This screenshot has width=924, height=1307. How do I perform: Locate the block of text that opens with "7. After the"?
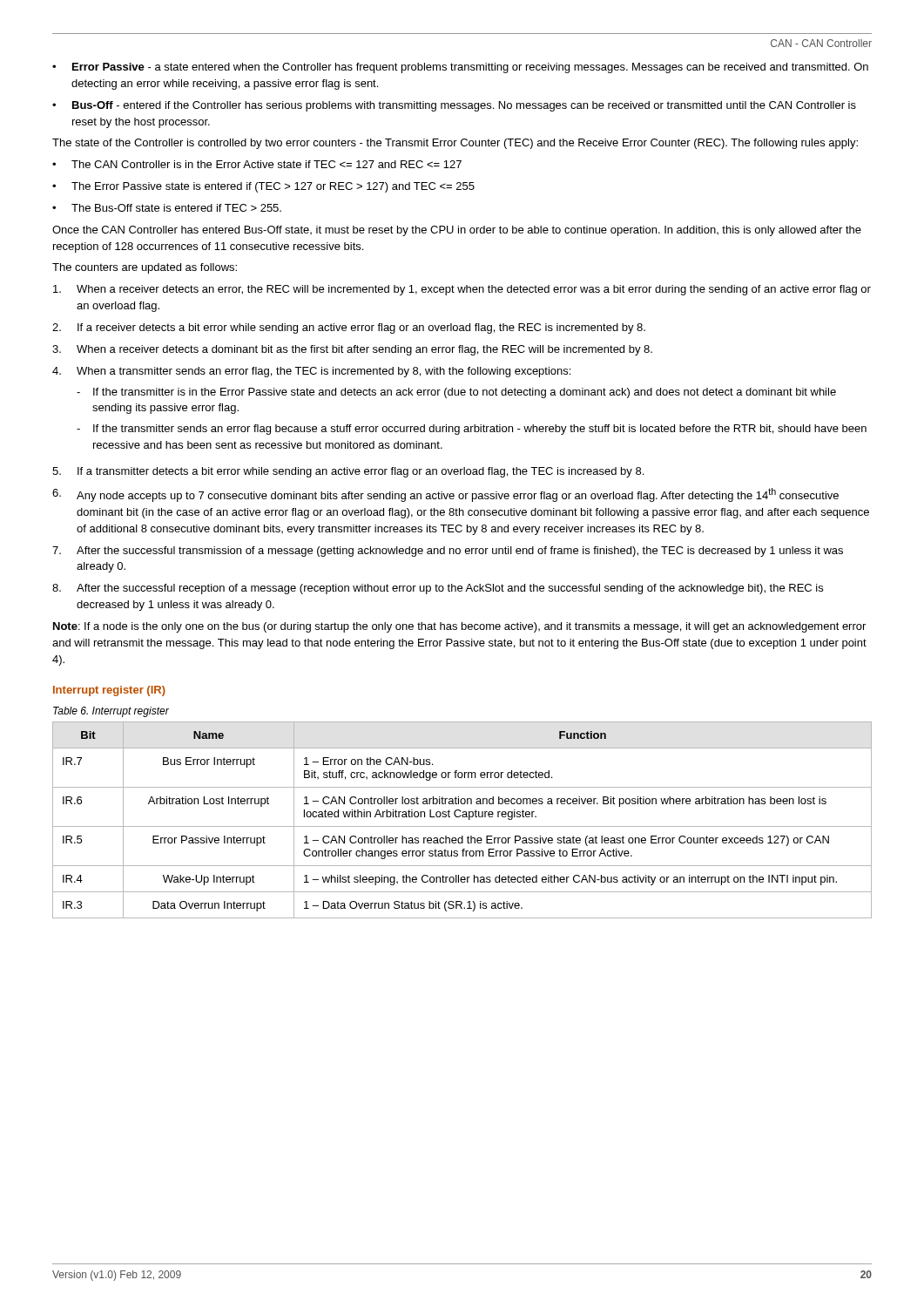click(462, 559)
